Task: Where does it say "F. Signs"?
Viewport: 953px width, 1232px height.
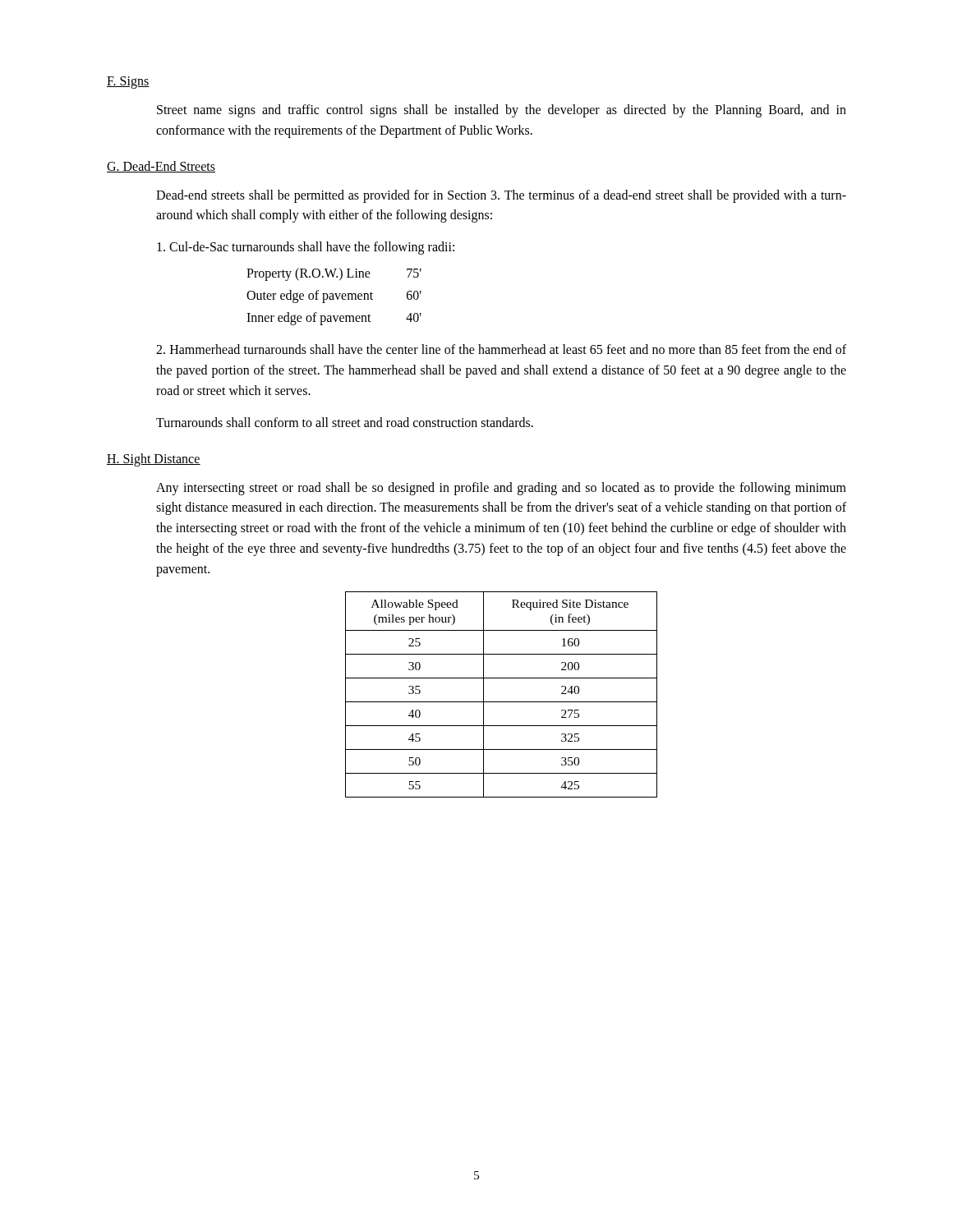Action: point(128,81)
